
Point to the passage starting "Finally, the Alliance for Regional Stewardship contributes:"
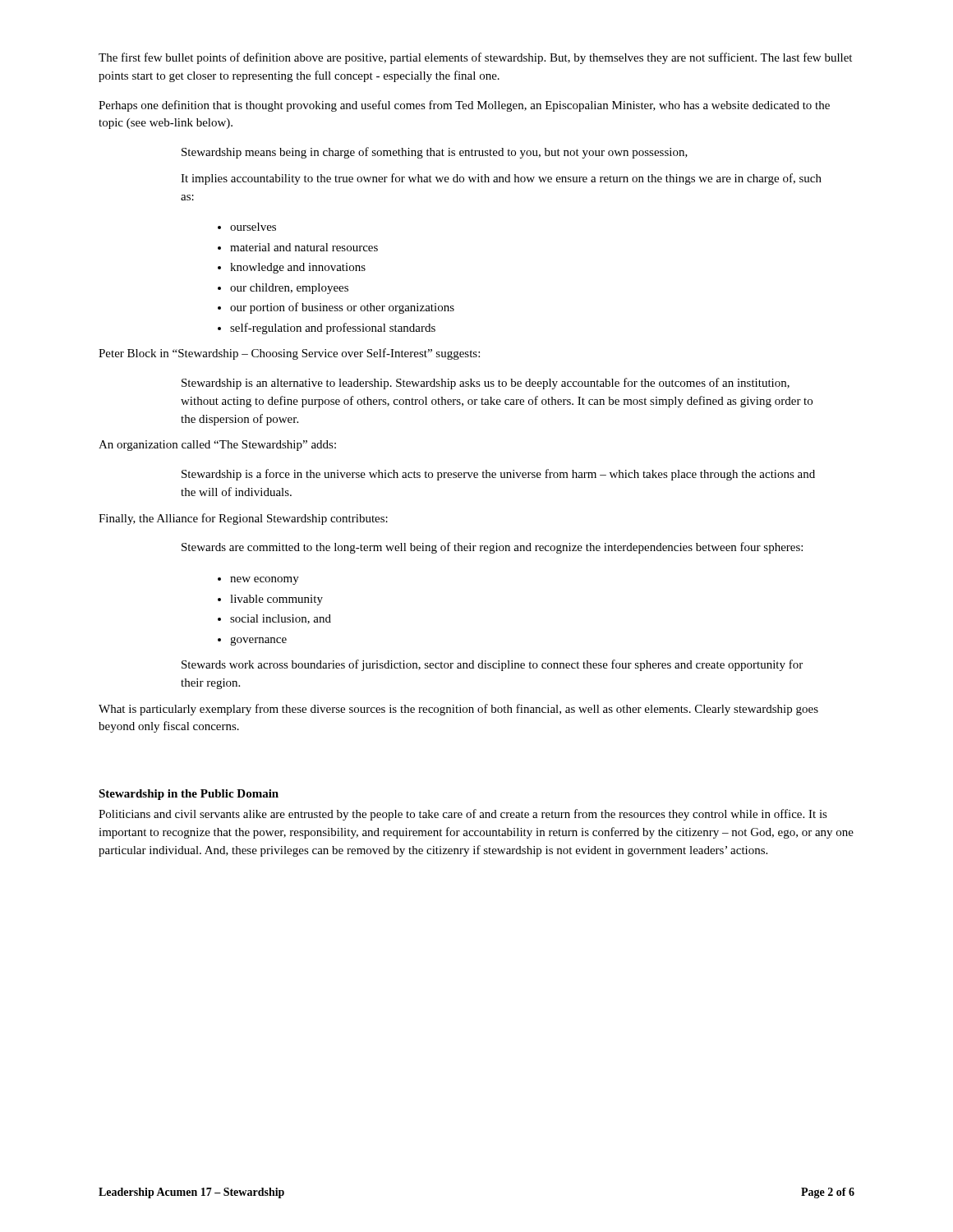[243, 518]
